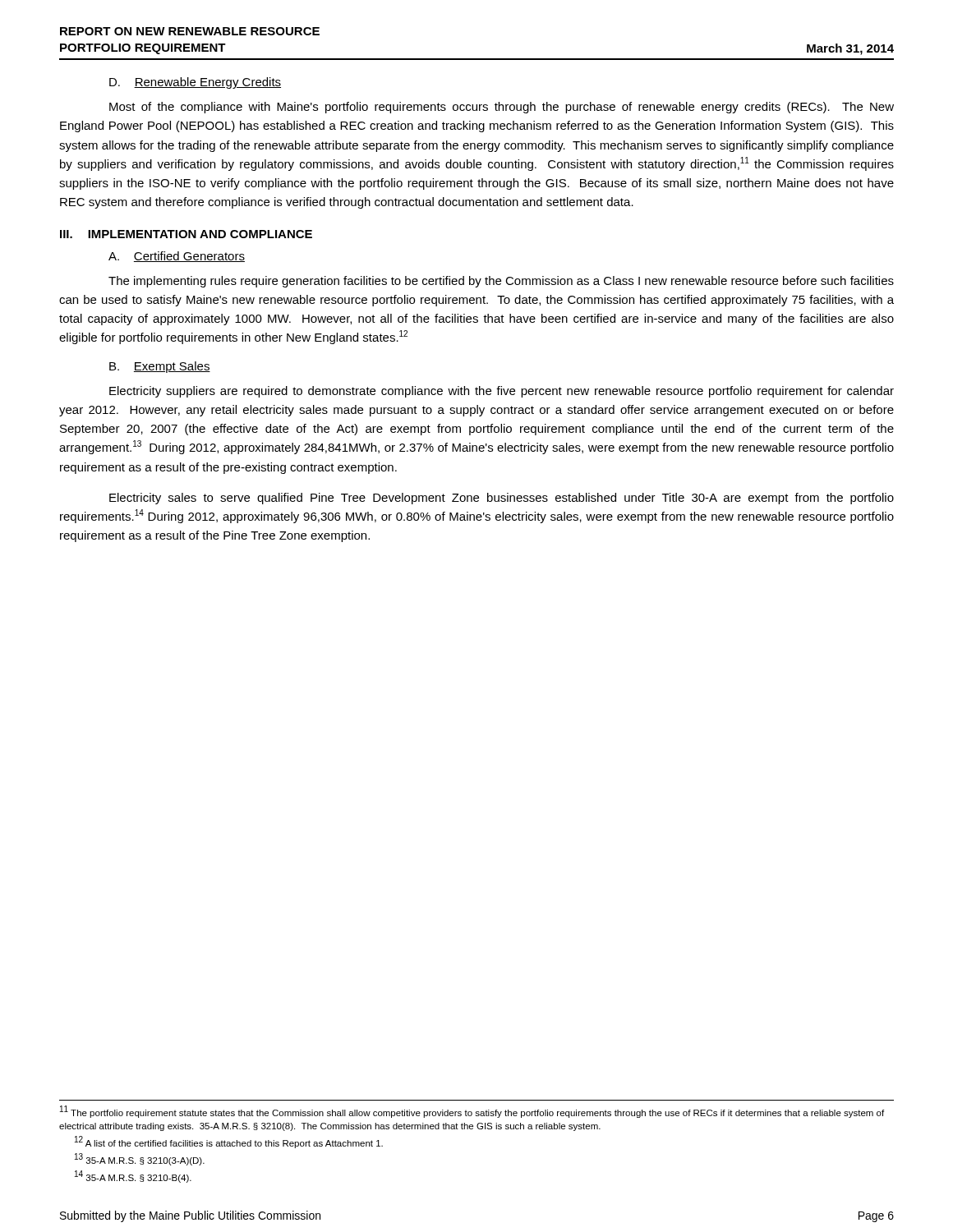Viewport: 953px width, 1232px height.
Task: Select the element starting "Electricity sales to"
Action: click(x=476, y=516)
